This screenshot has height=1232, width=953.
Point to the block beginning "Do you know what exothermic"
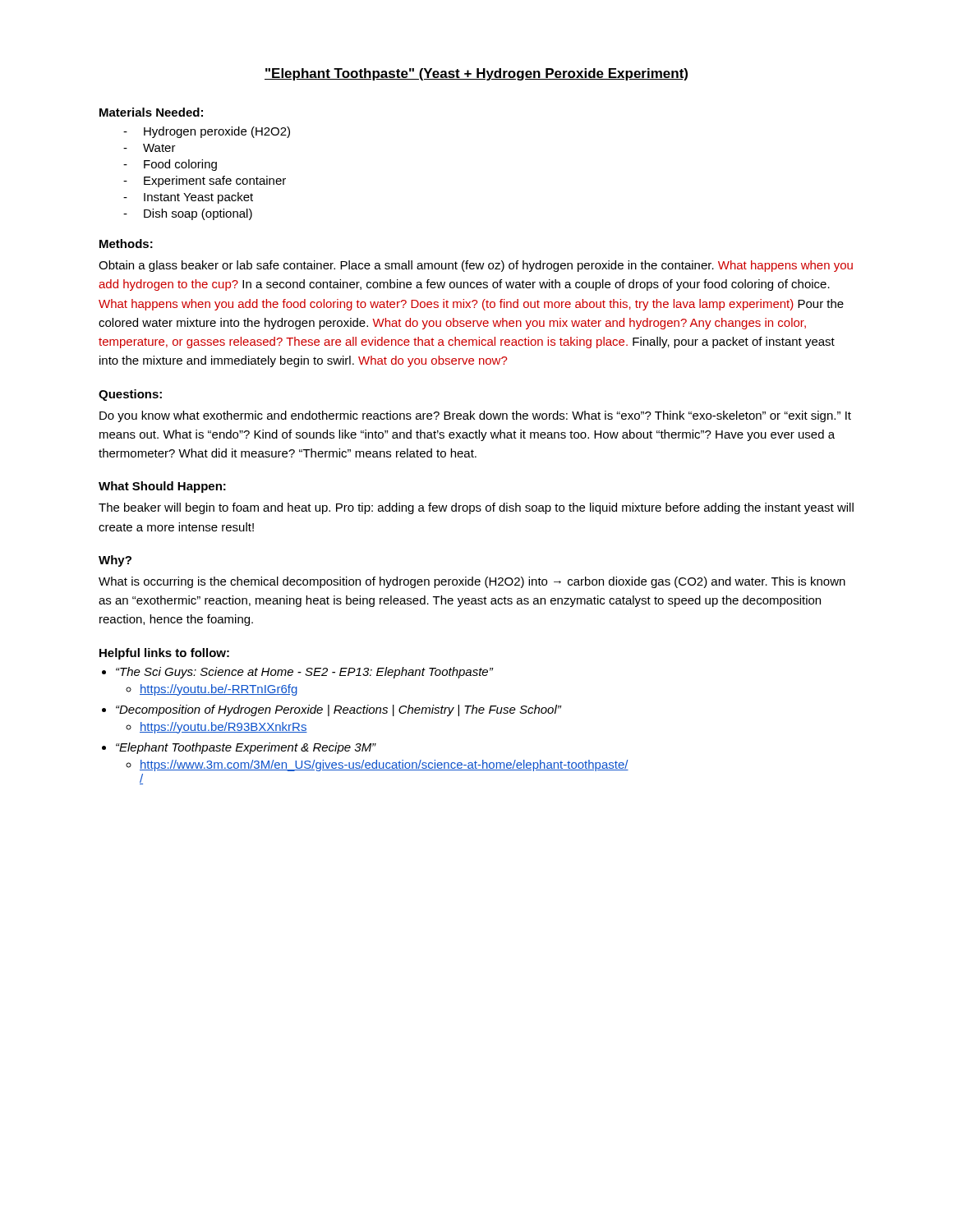coord(476,434)
